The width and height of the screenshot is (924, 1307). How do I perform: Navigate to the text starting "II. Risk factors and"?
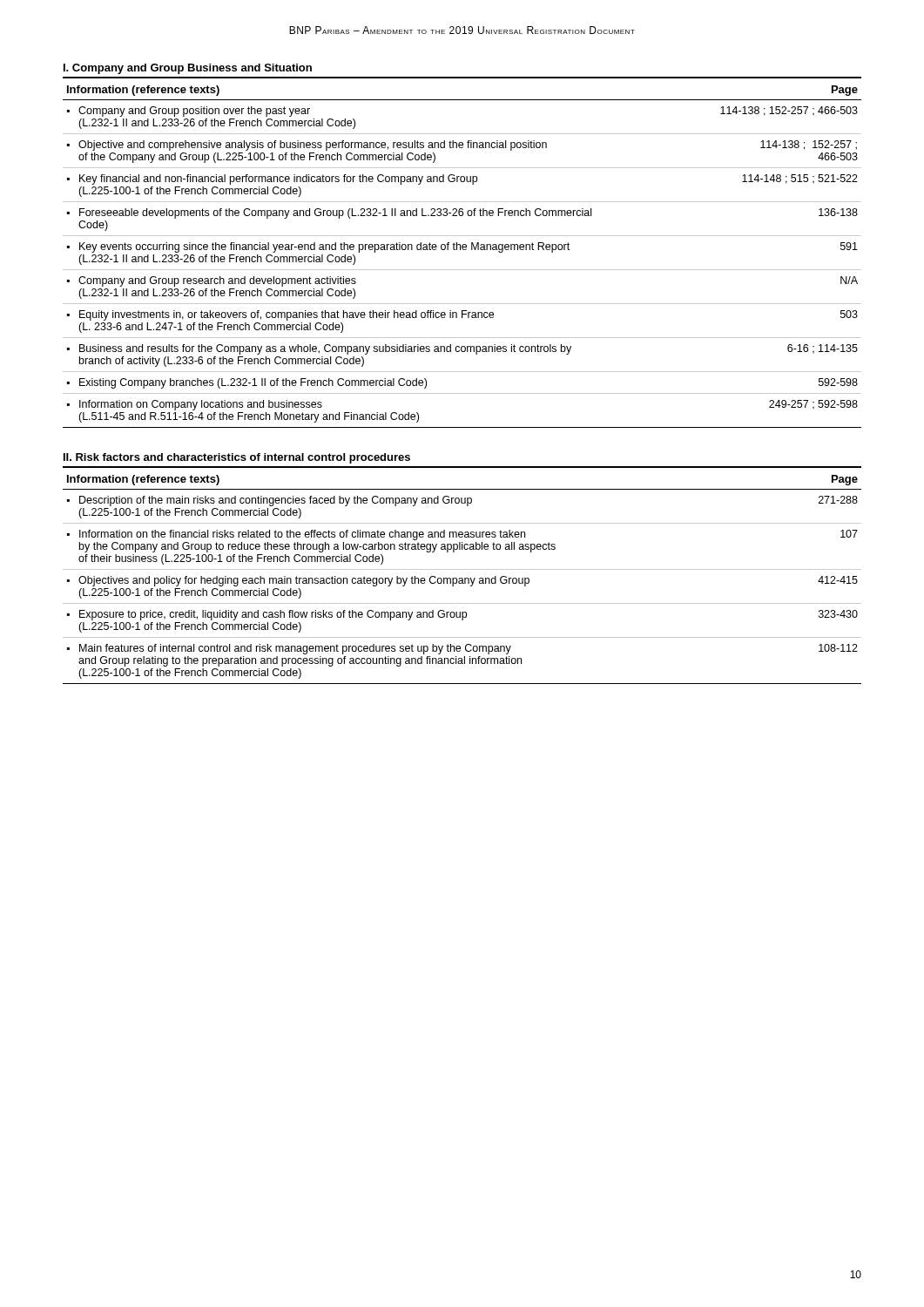coord(237,457)
